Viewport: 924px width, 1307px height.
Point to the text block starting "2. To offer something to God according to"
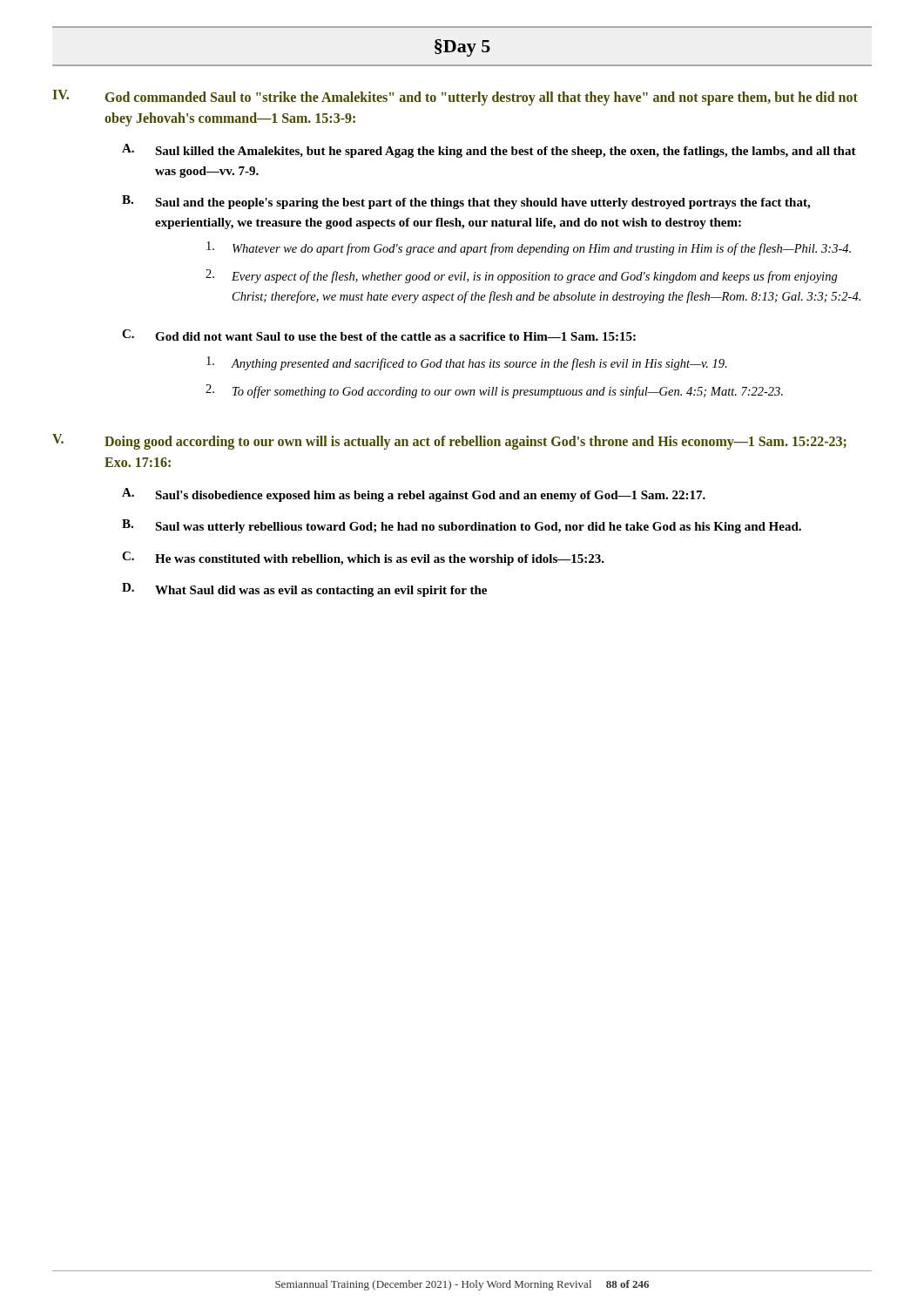(x=539, y=392)
